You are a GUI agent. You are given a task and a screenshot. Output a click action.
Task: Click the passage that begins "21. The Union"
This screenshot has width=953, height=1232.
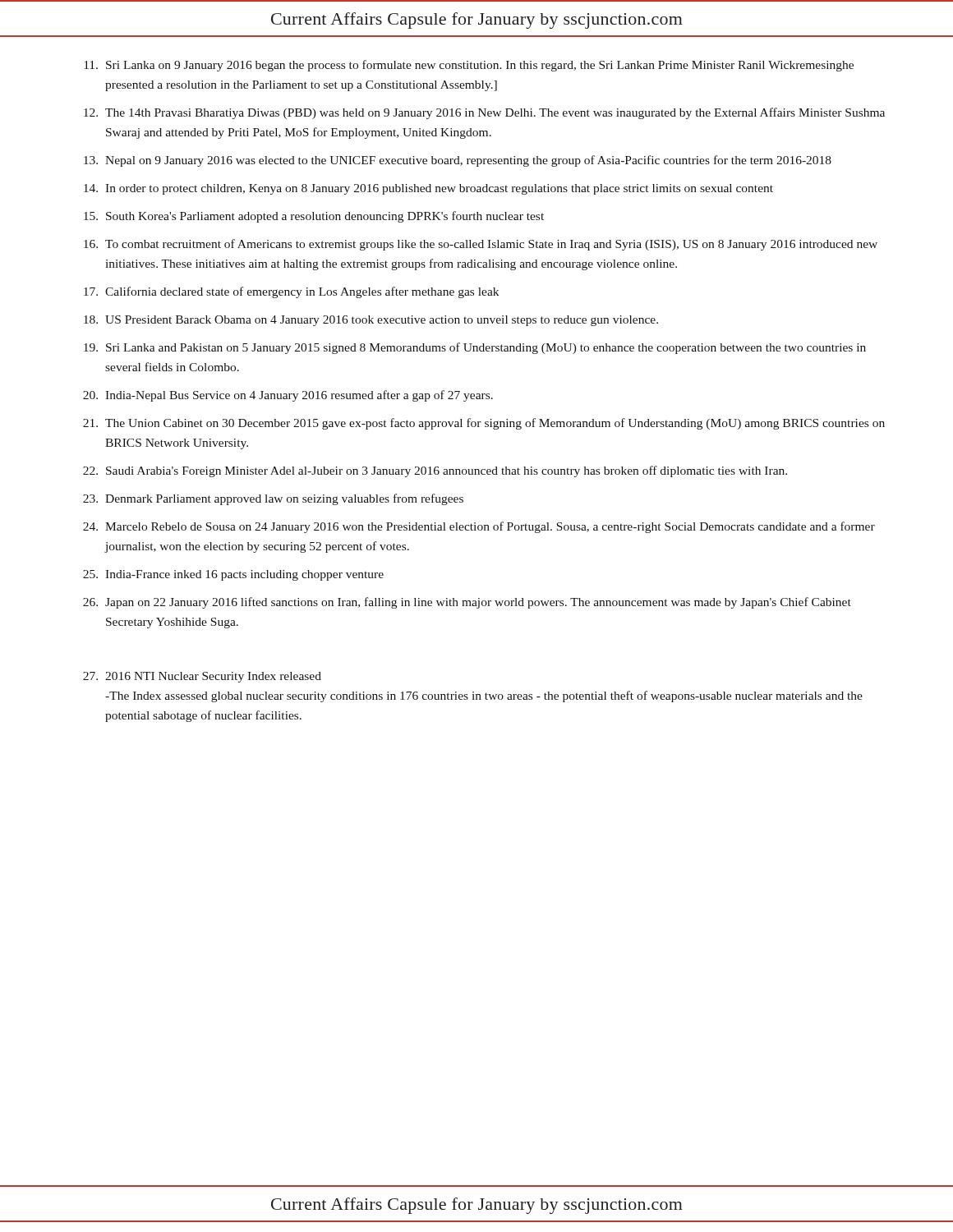(x=476, y=433)
